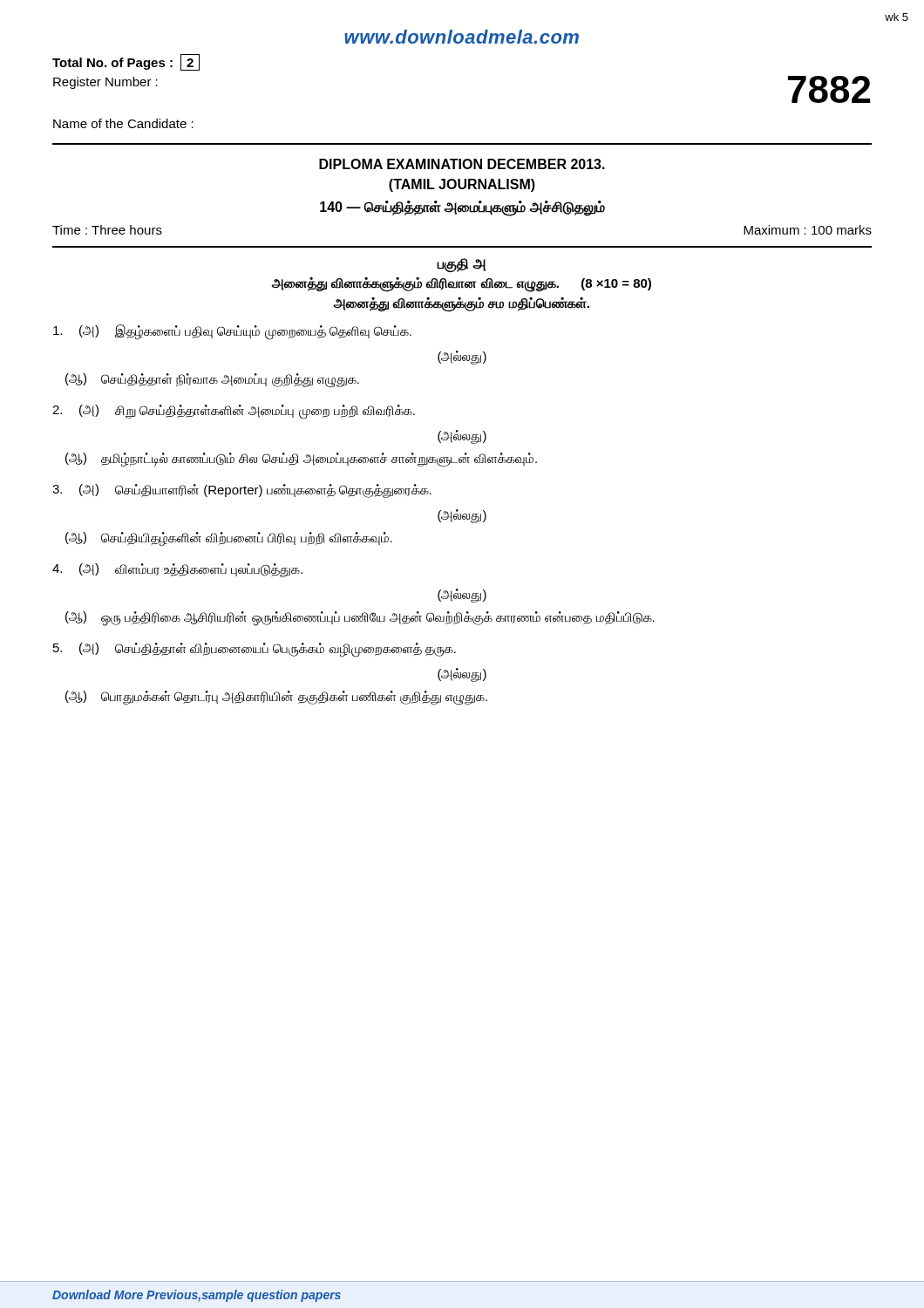Find the region starting "3. (அ) செய்தியாளரின் (Reporter) பண்புகளைத் தொகுத்துரைக்க."
Viewport: 924px width, 1308px height.
click(242, 491)
